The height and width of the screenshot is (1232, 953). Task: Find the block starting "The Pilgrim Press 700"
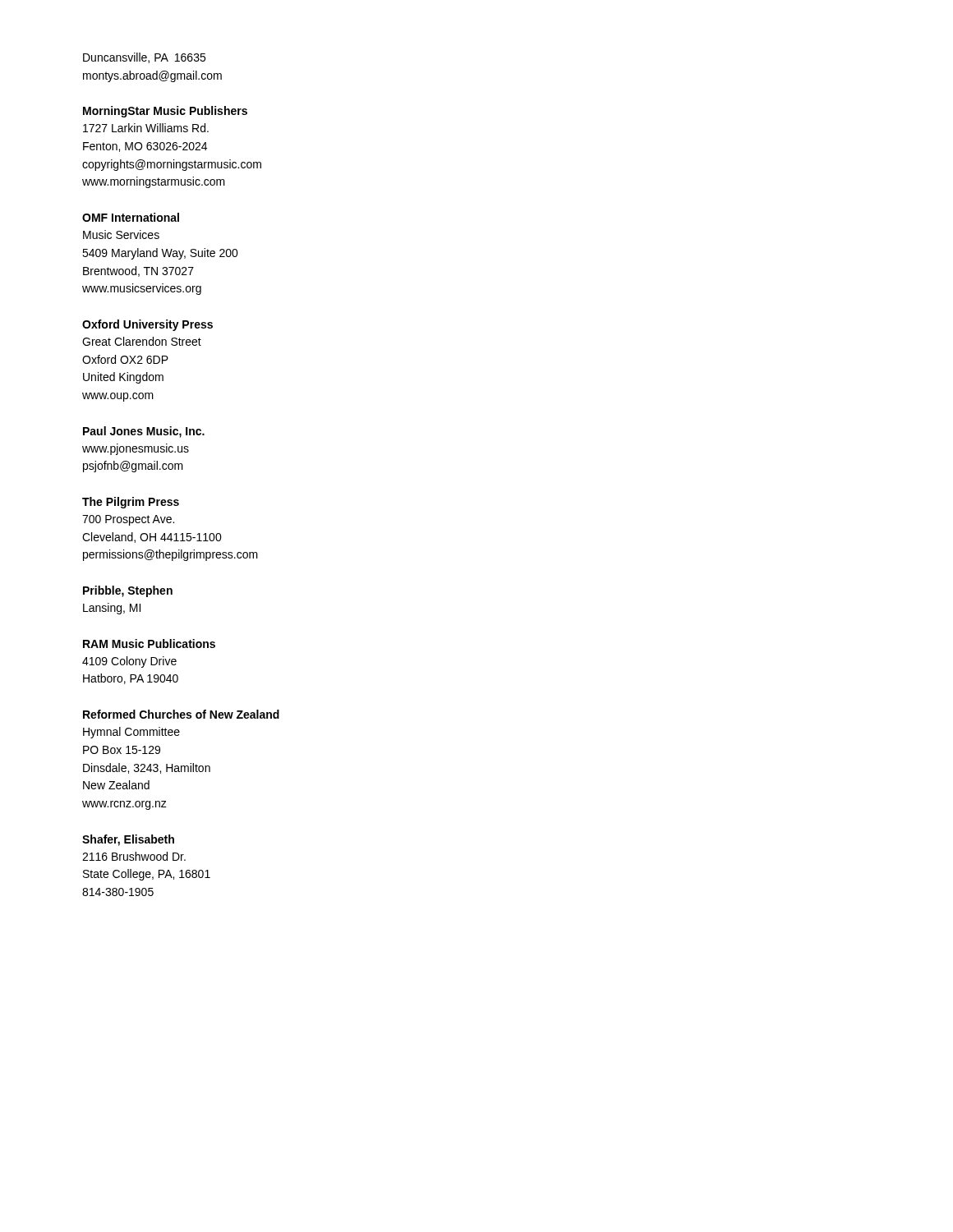(131, 503)
